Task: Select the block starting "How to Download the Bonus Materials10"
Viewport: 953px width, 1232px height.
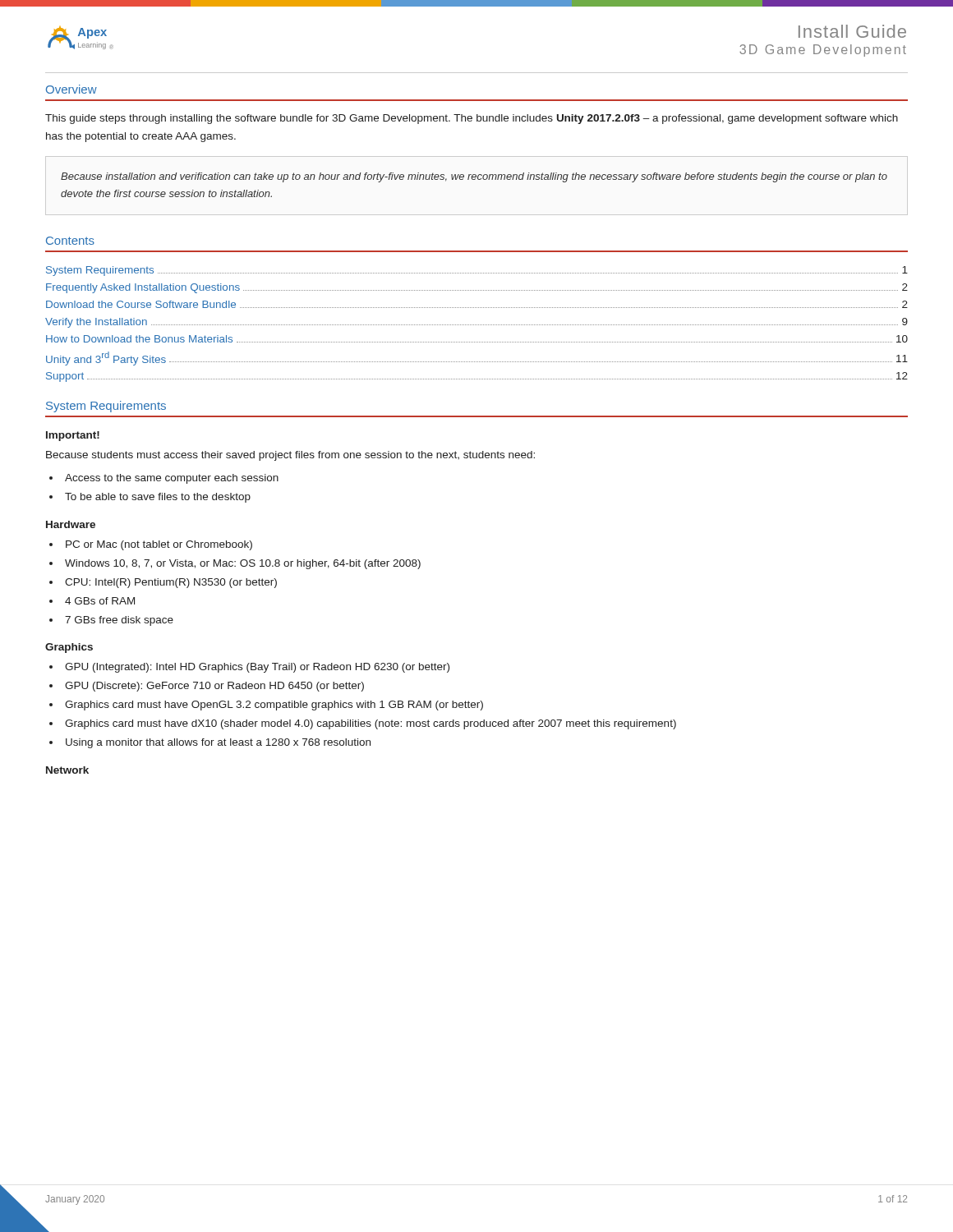Action: click(x=476, y=339)
